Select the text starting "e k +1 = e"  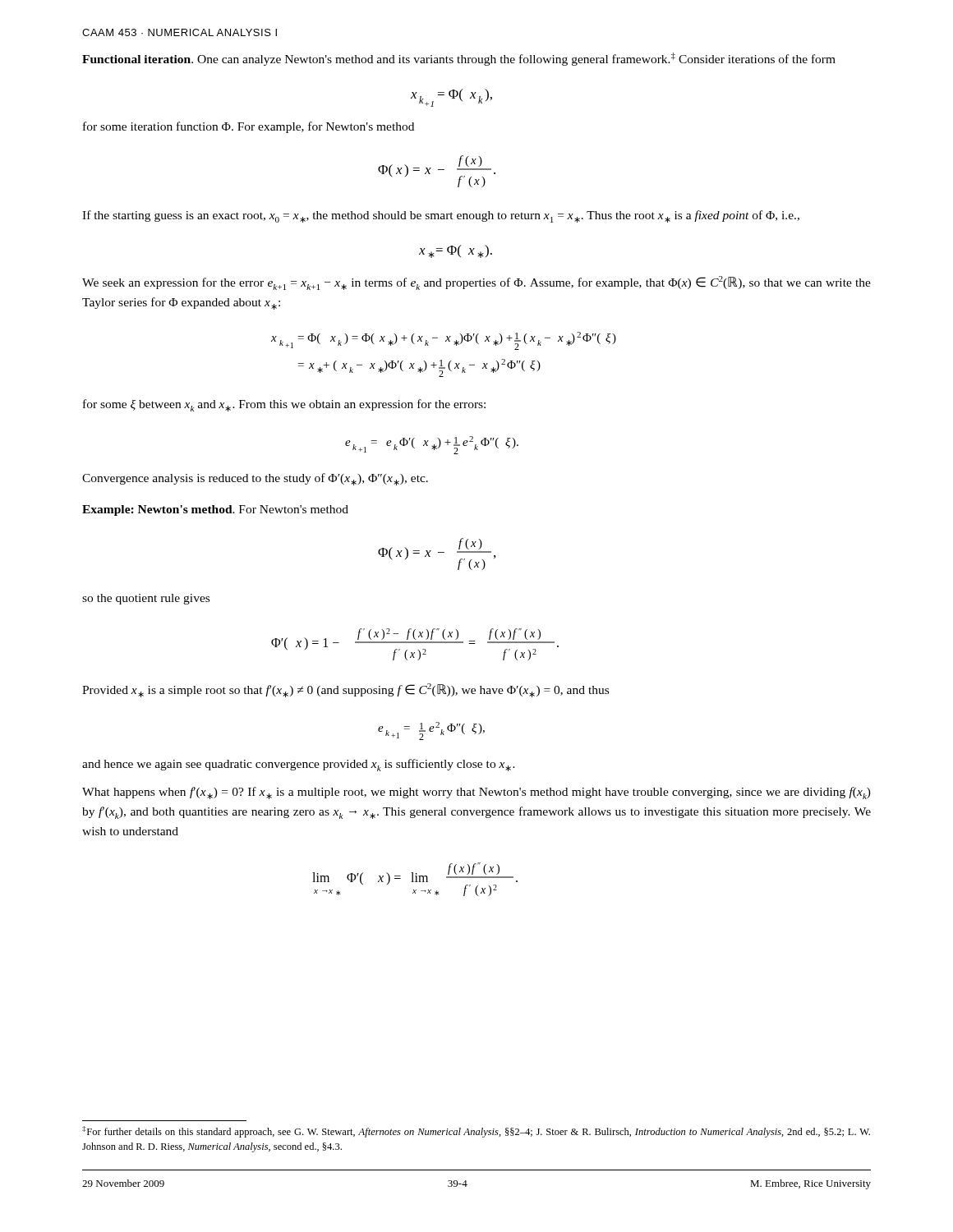click(476, 441)
